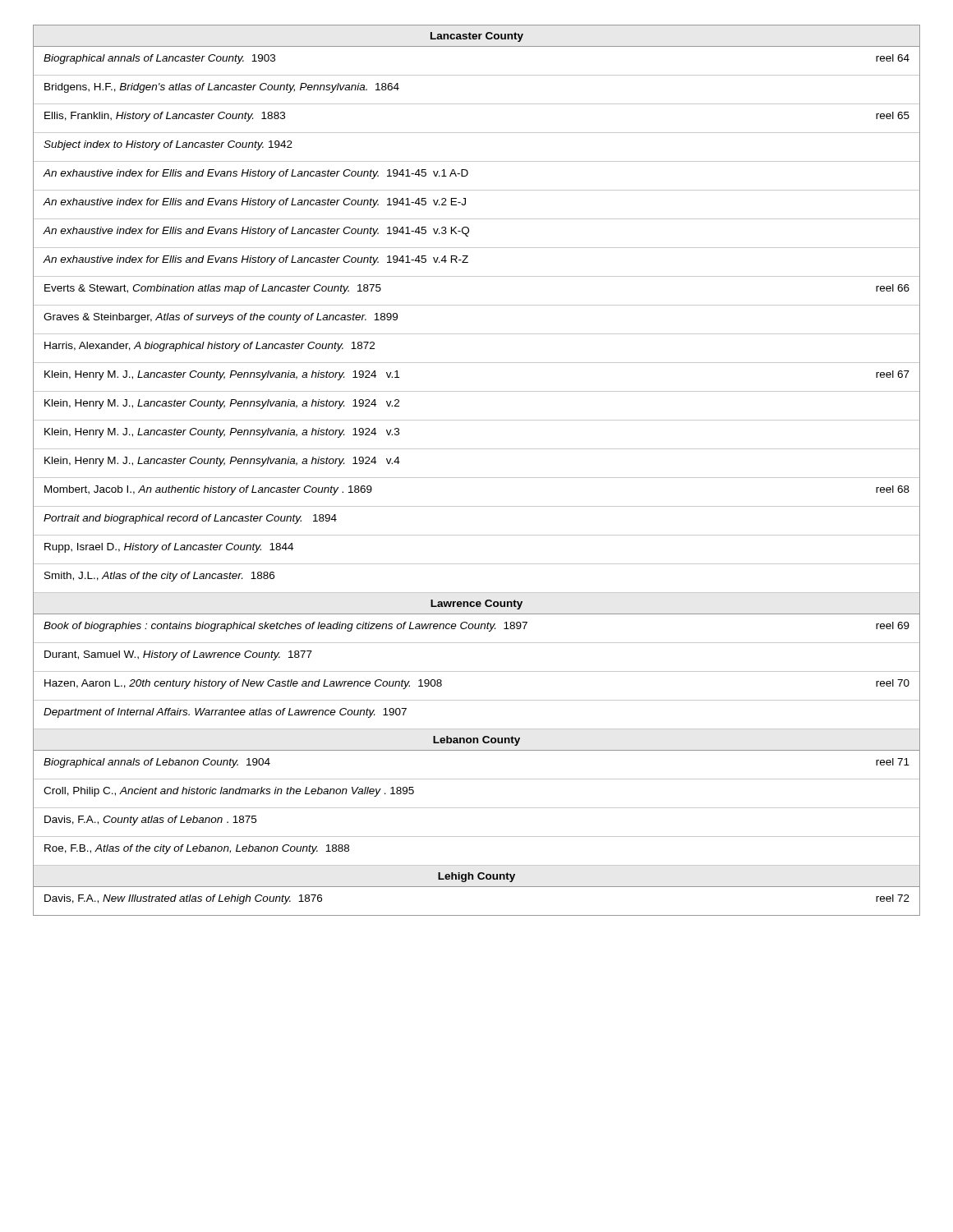Navigate to the block starting "Smith, J.L., Atlas of the"
The height and width of the screenshot is (1232, 953).
pos(159,577)
